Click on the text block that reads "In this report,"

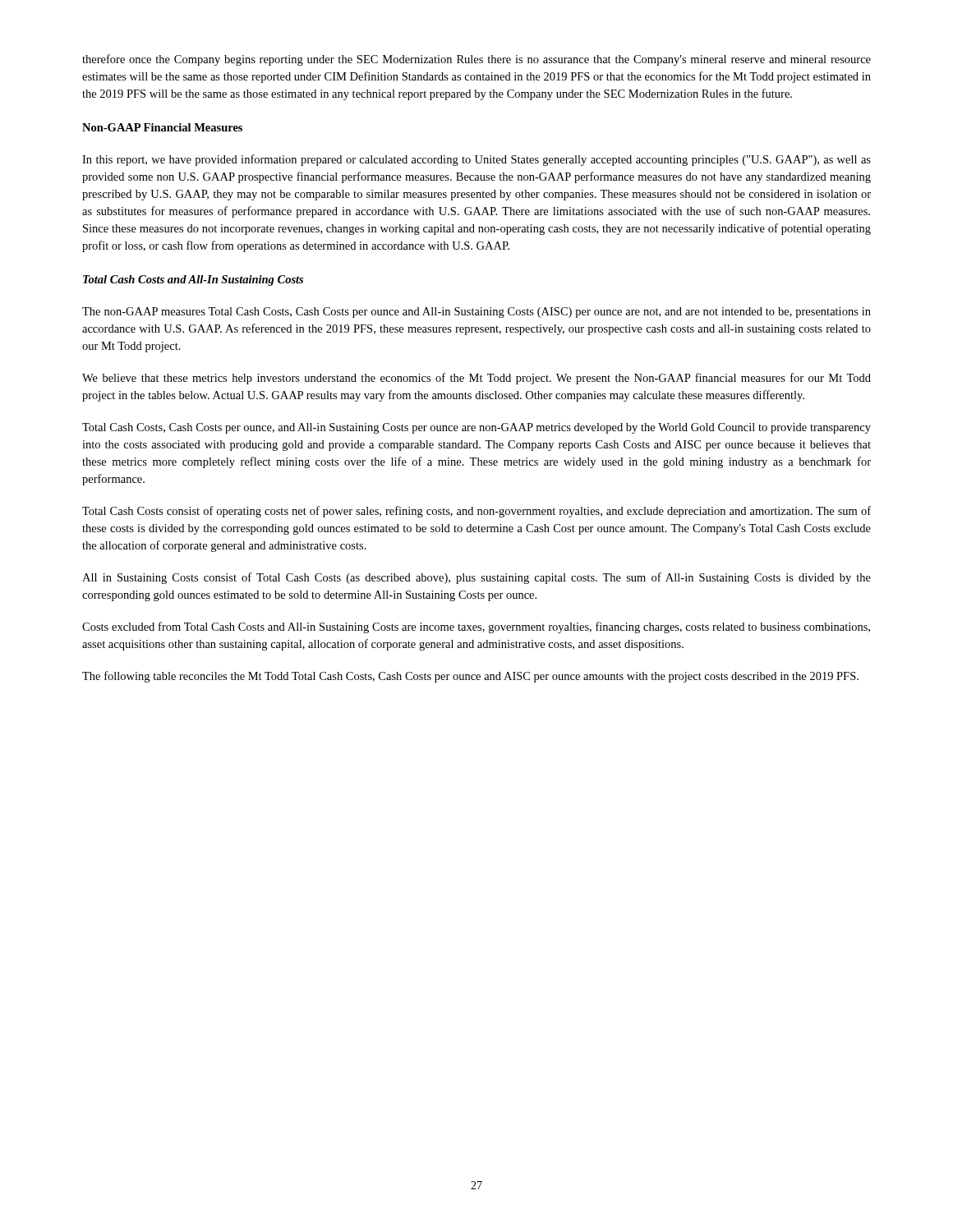[476, 203]
